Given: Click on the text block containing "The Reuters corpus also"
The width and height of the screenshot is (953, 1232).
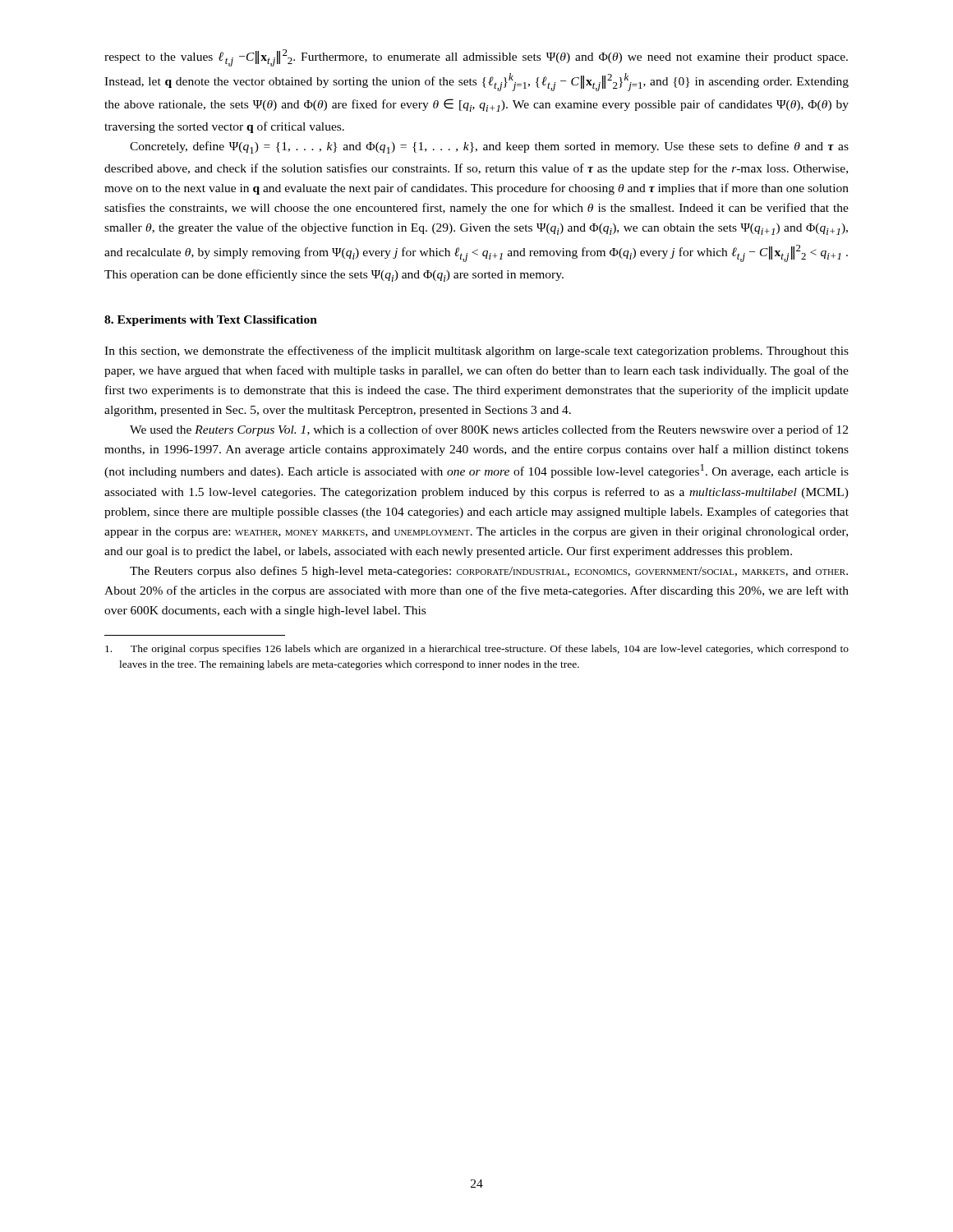Looking at the screenshot, I should pyautogui.click(x=476, y=590).
